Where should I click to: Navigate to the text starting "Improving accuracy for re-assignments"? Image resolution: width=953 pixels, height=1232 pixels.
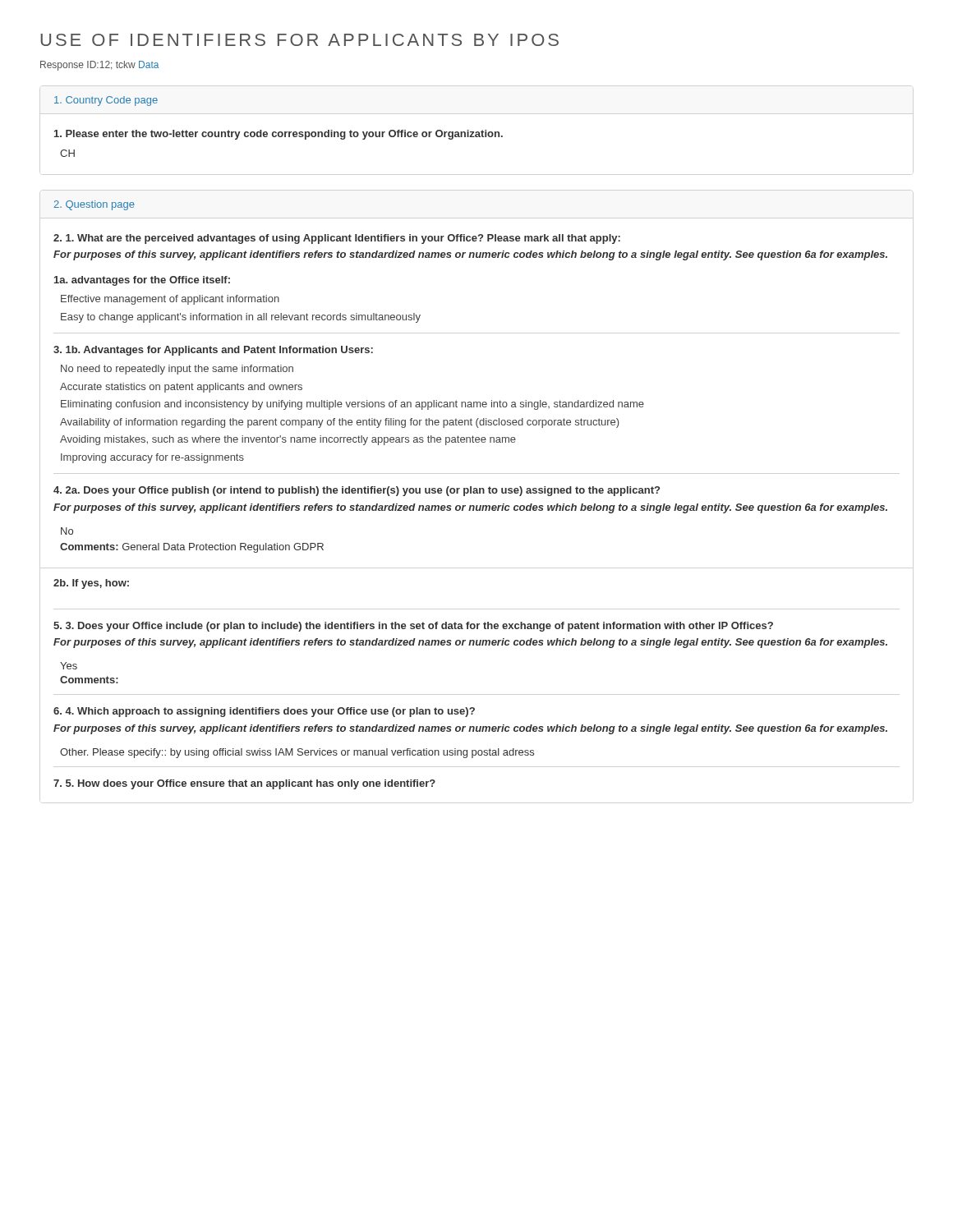[152, 457]
